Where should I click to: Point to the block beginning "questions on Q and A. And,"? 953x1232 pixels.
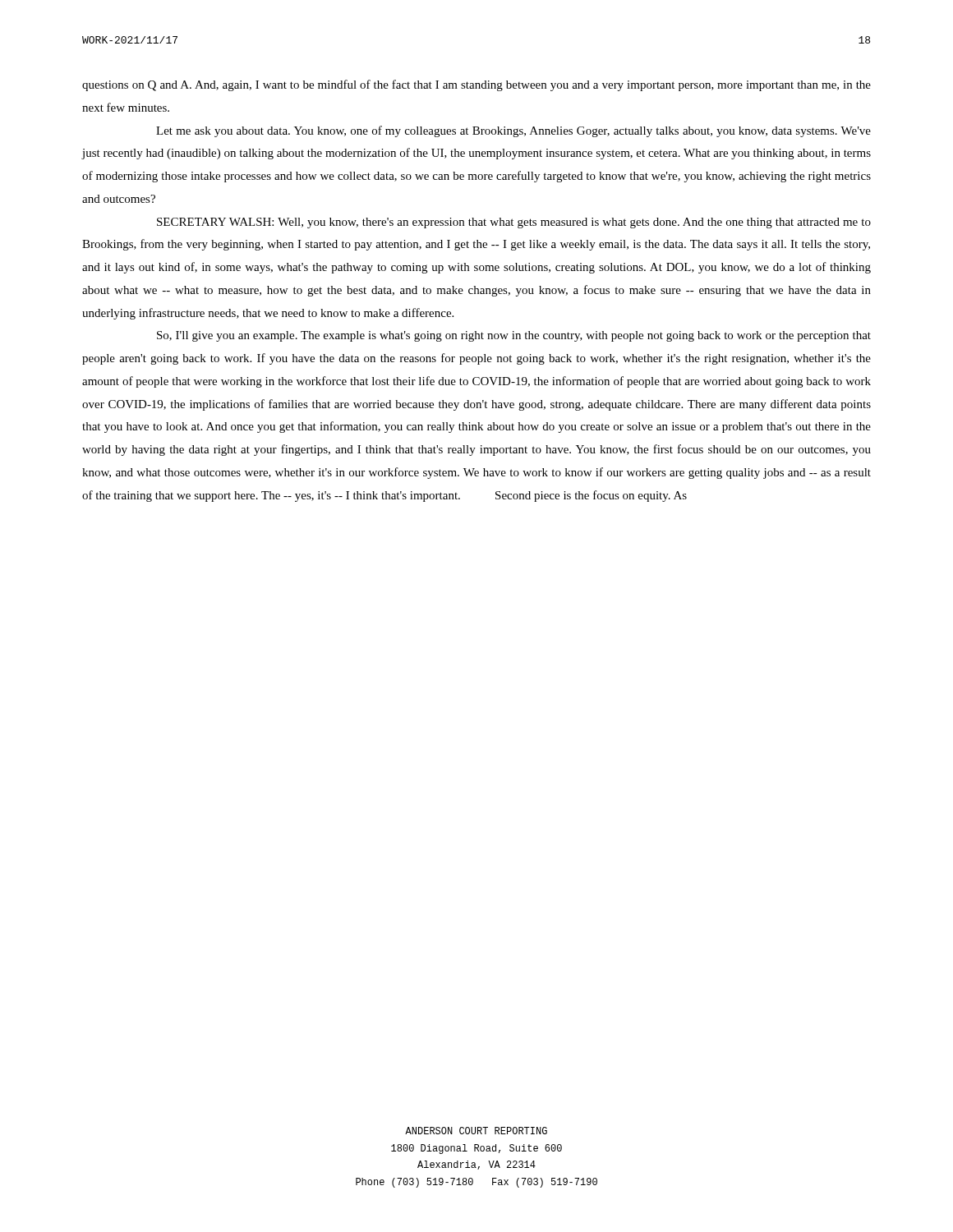pyautogui.click(x=476, y=96)
